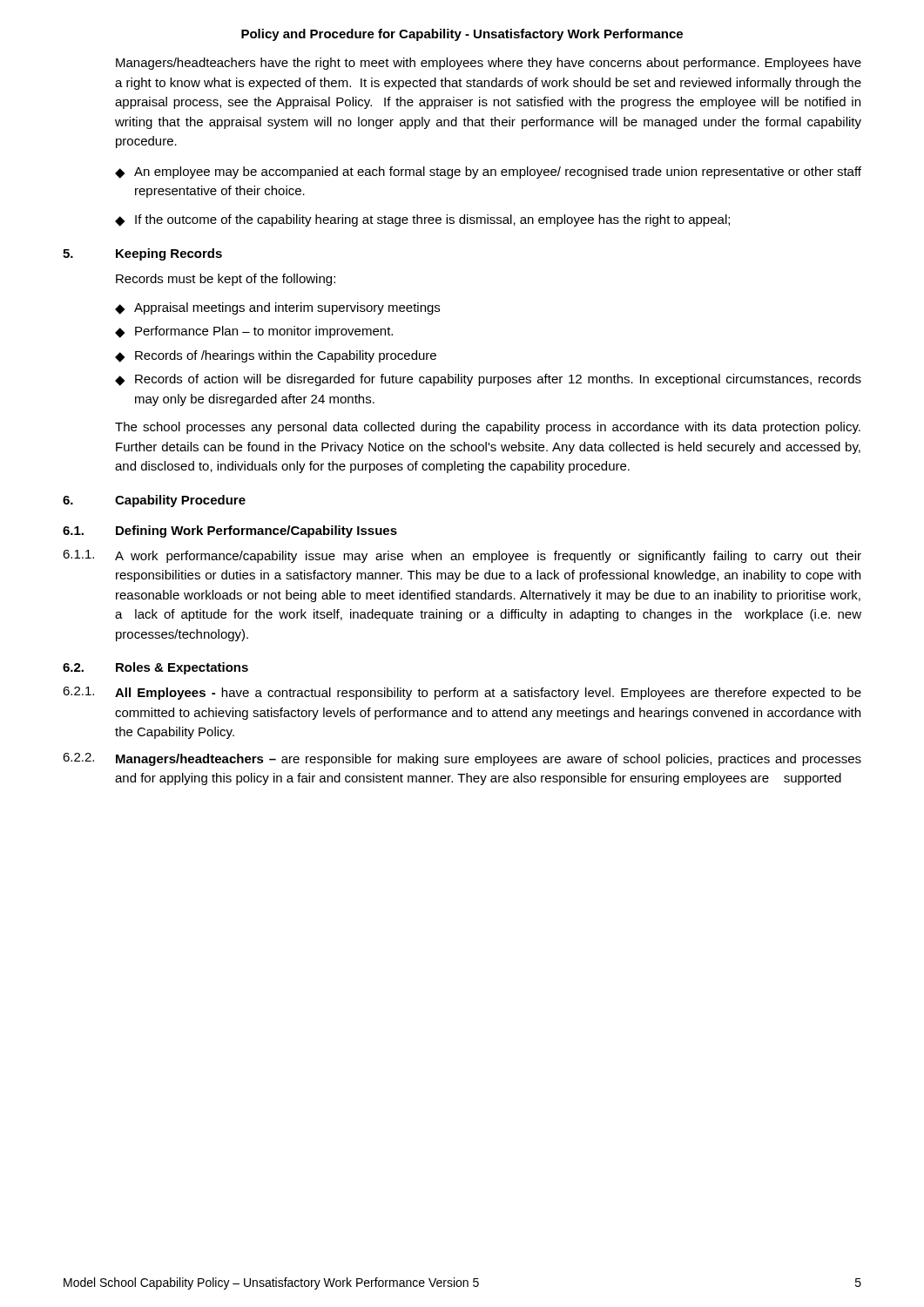Screen dimensions: 1307x924
Task: Click on the text block that says "1.1. A work performance/capability issue may arise"
Action: (462, 595)
